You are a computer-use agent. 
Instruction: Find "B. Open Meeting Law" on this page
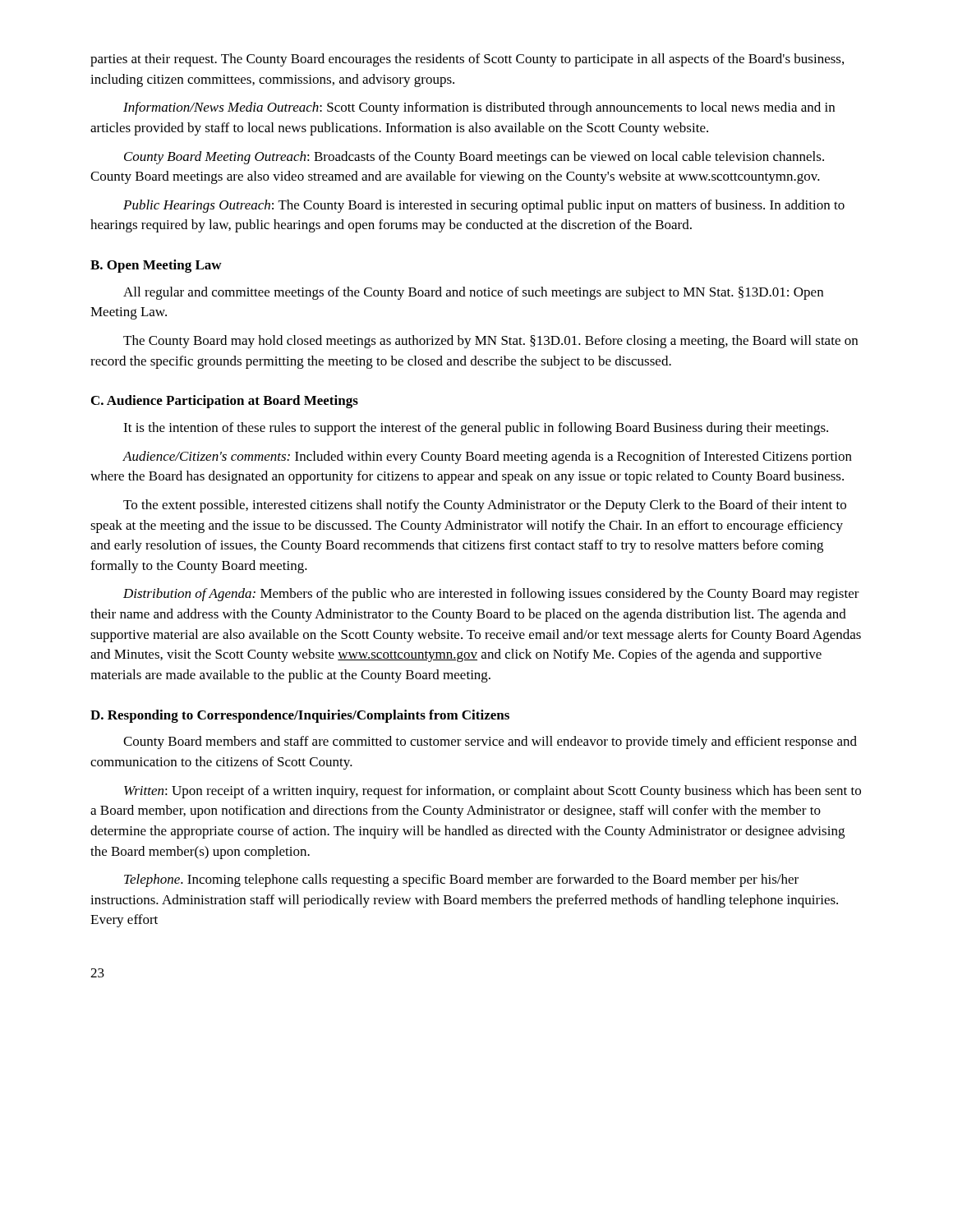pos(156,266)
